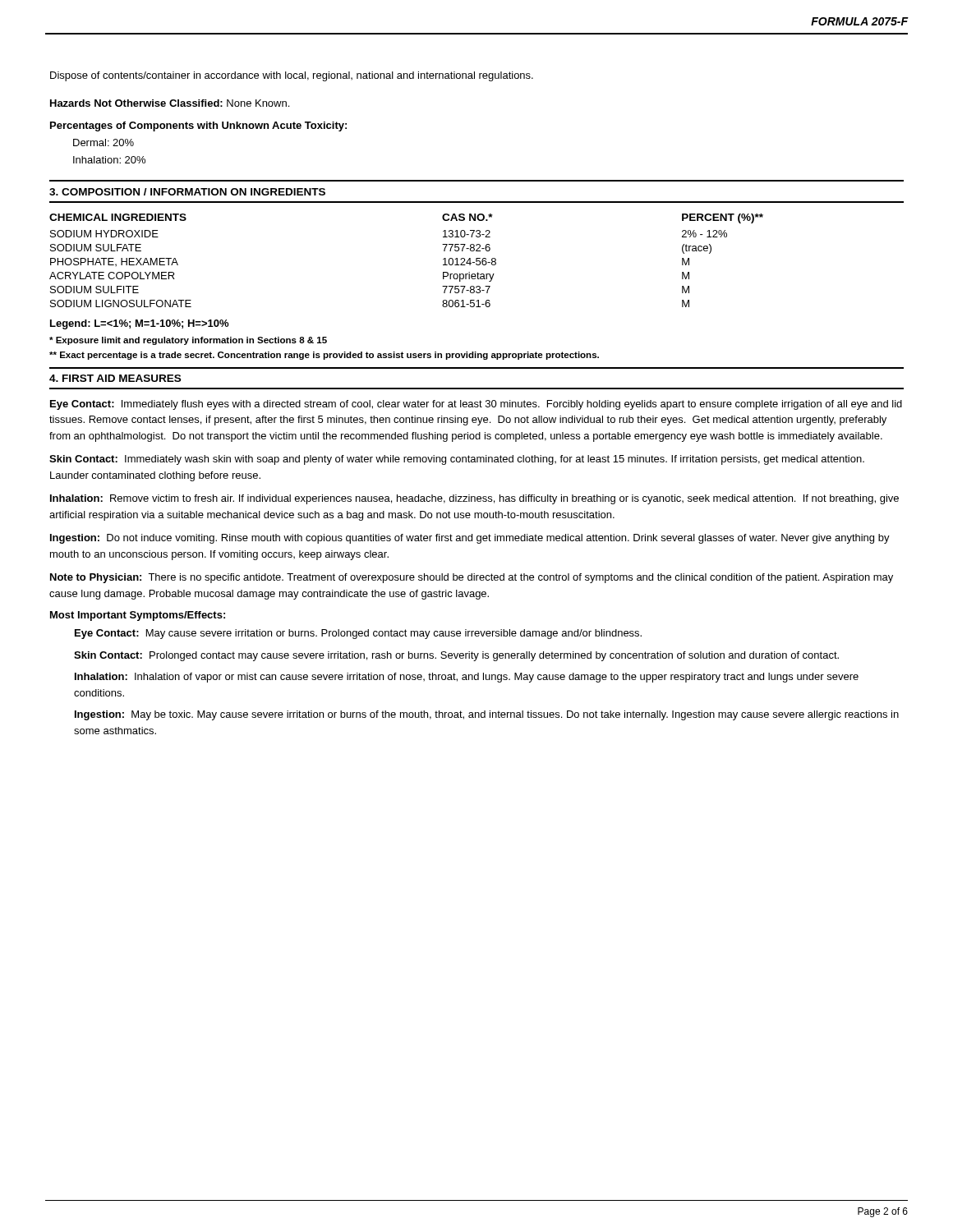953x1232 pixels.
Task: Click the passage that begins "Skin Contact: Immediately wash"
Action: click(x=457, y=467)
